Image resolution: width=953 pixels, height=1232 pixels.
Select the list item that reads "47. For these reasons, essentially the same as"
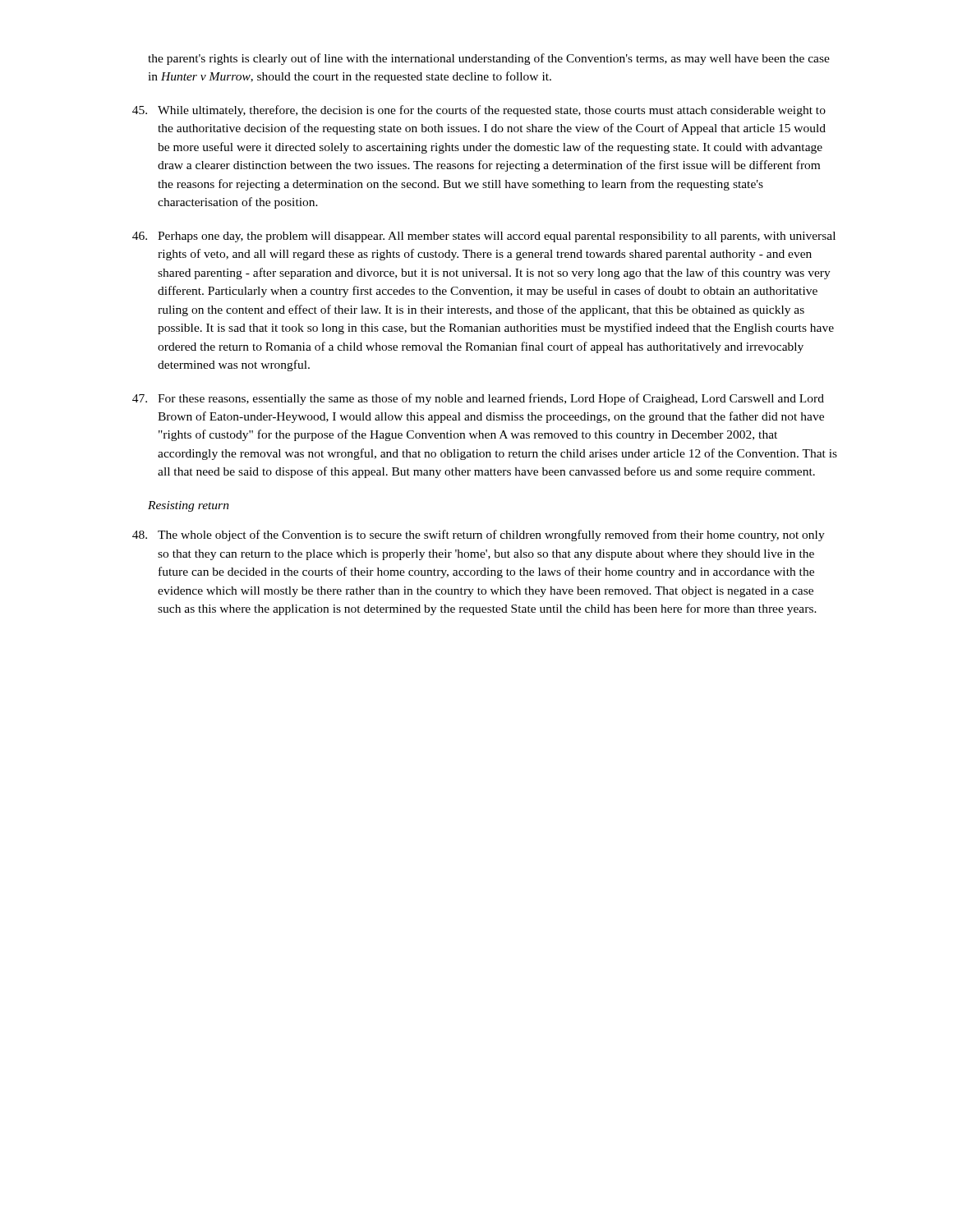tap(468, 435)
